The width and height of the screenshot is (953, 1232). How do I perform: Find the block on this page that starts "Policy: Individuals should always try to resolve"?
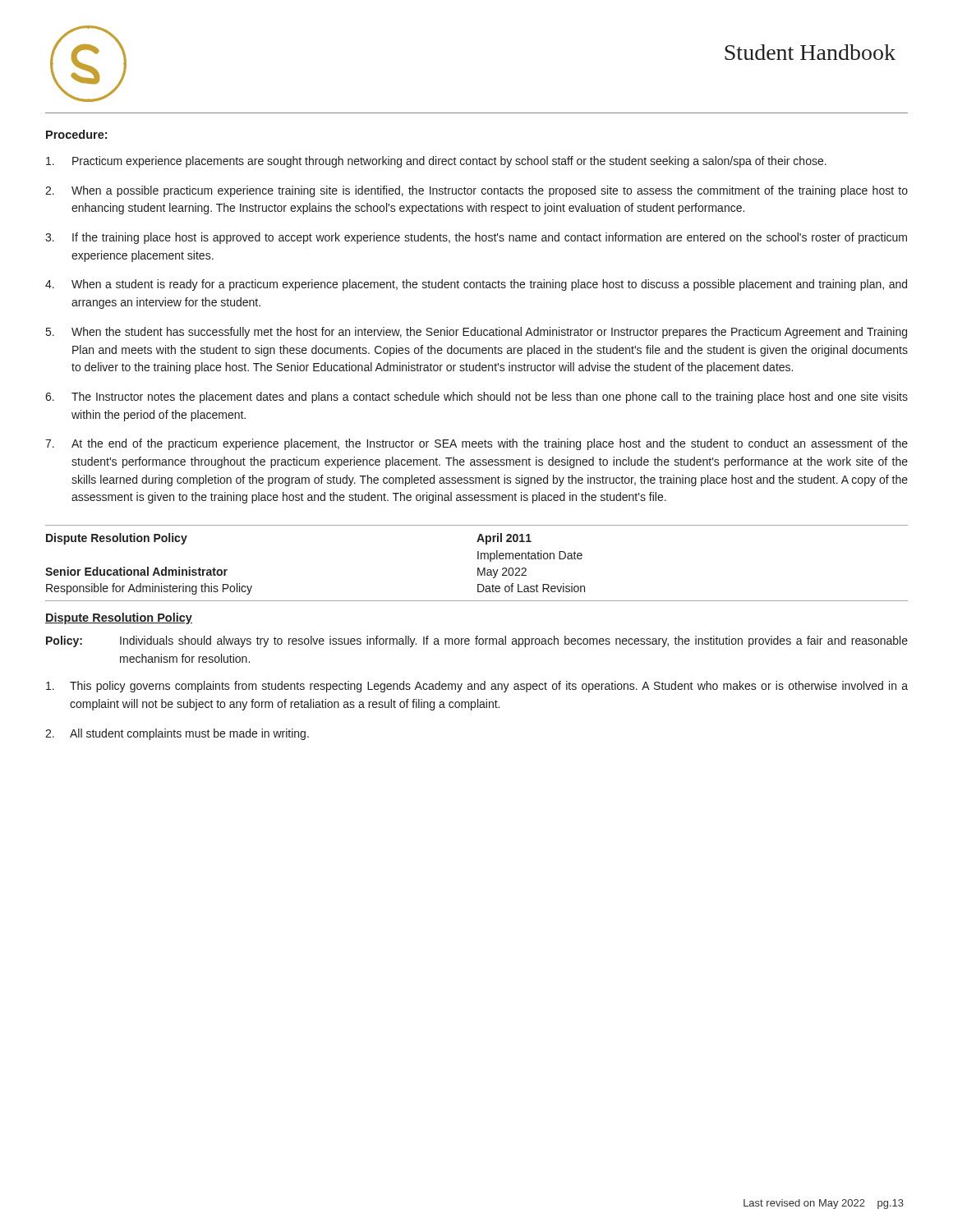(476, 650)
